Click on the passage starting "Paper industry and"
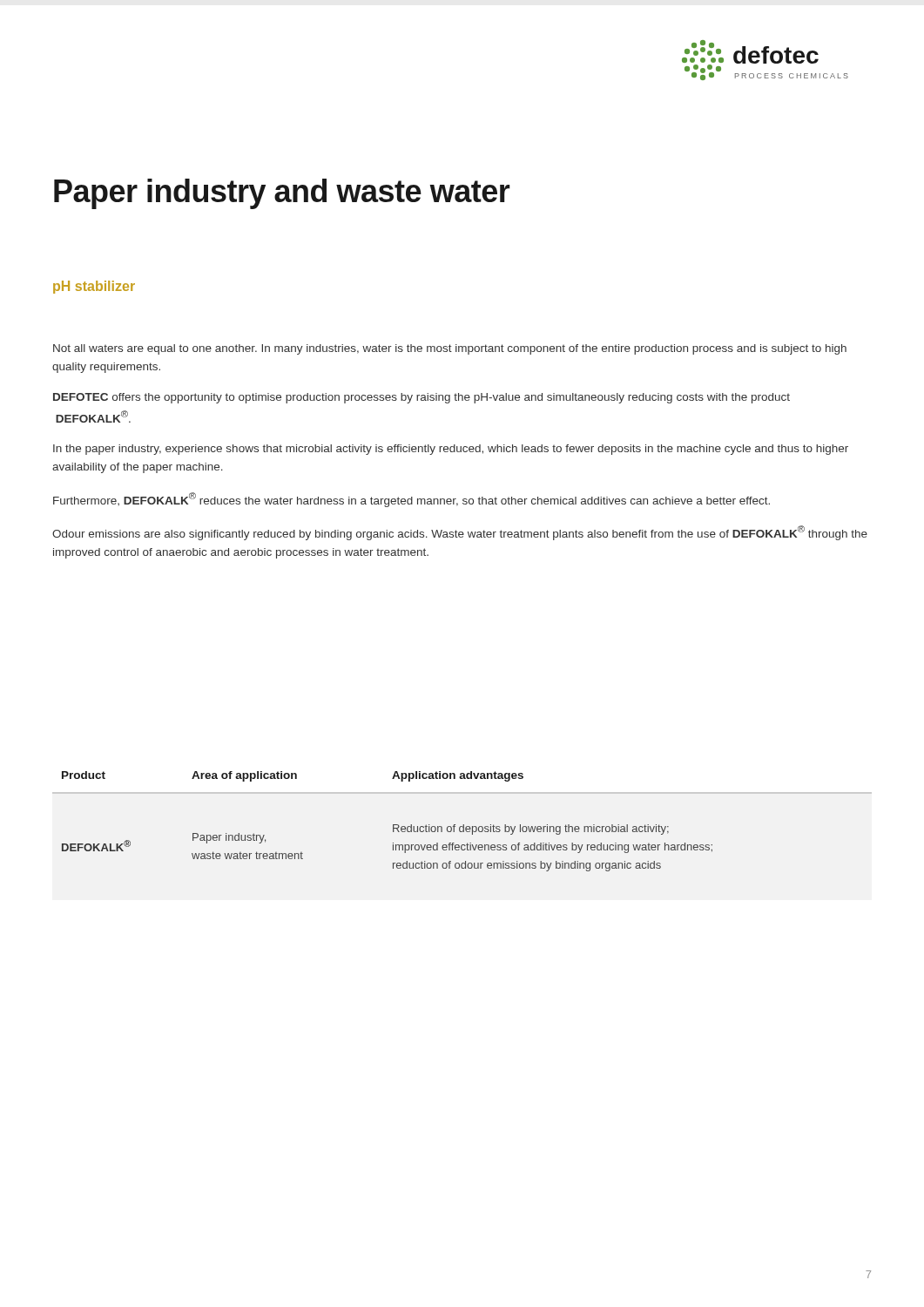Screen dimensions: 1307x924 point(462,191)
